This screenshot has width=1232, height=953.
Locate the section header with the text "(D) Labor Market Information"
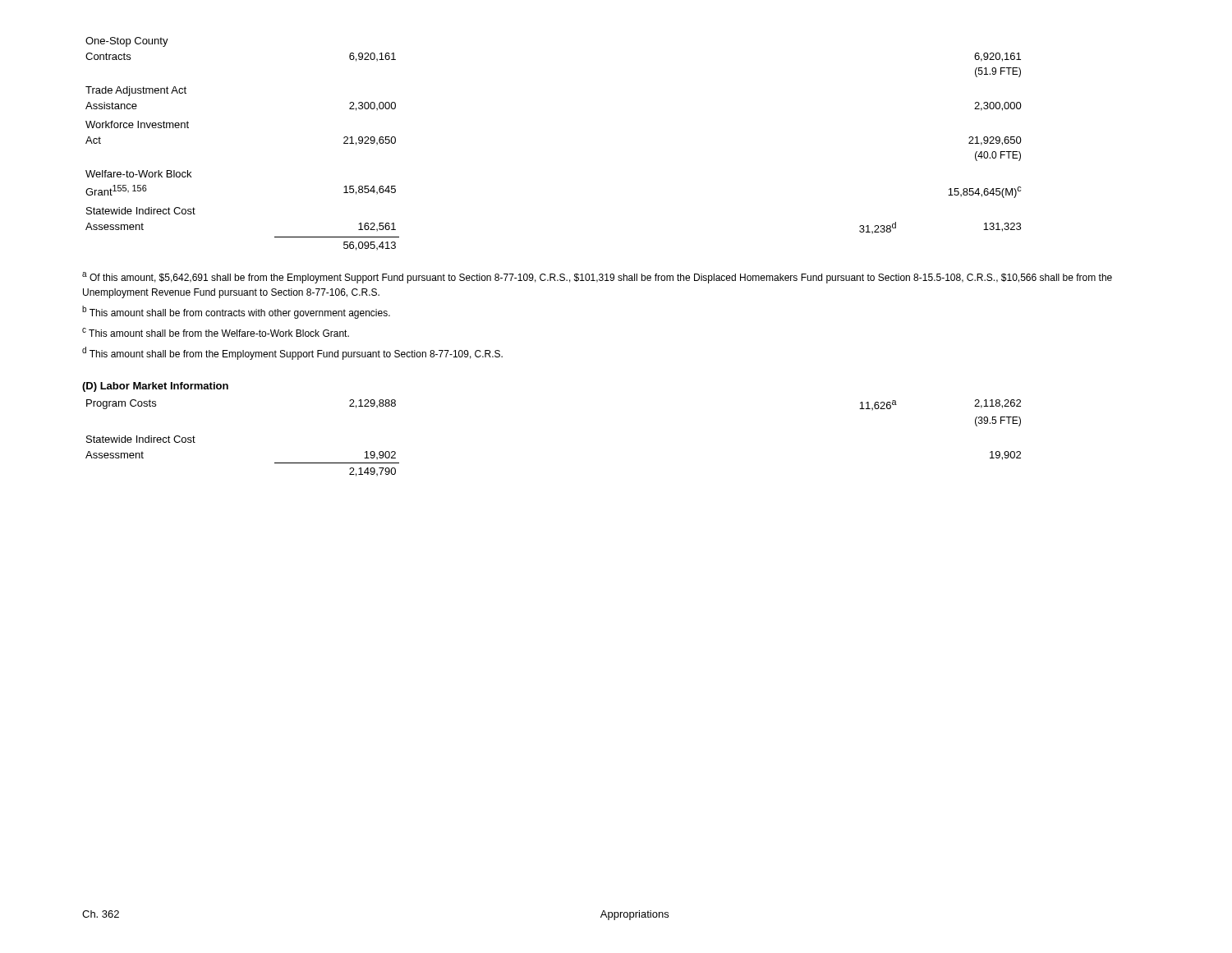coord(155,386)
